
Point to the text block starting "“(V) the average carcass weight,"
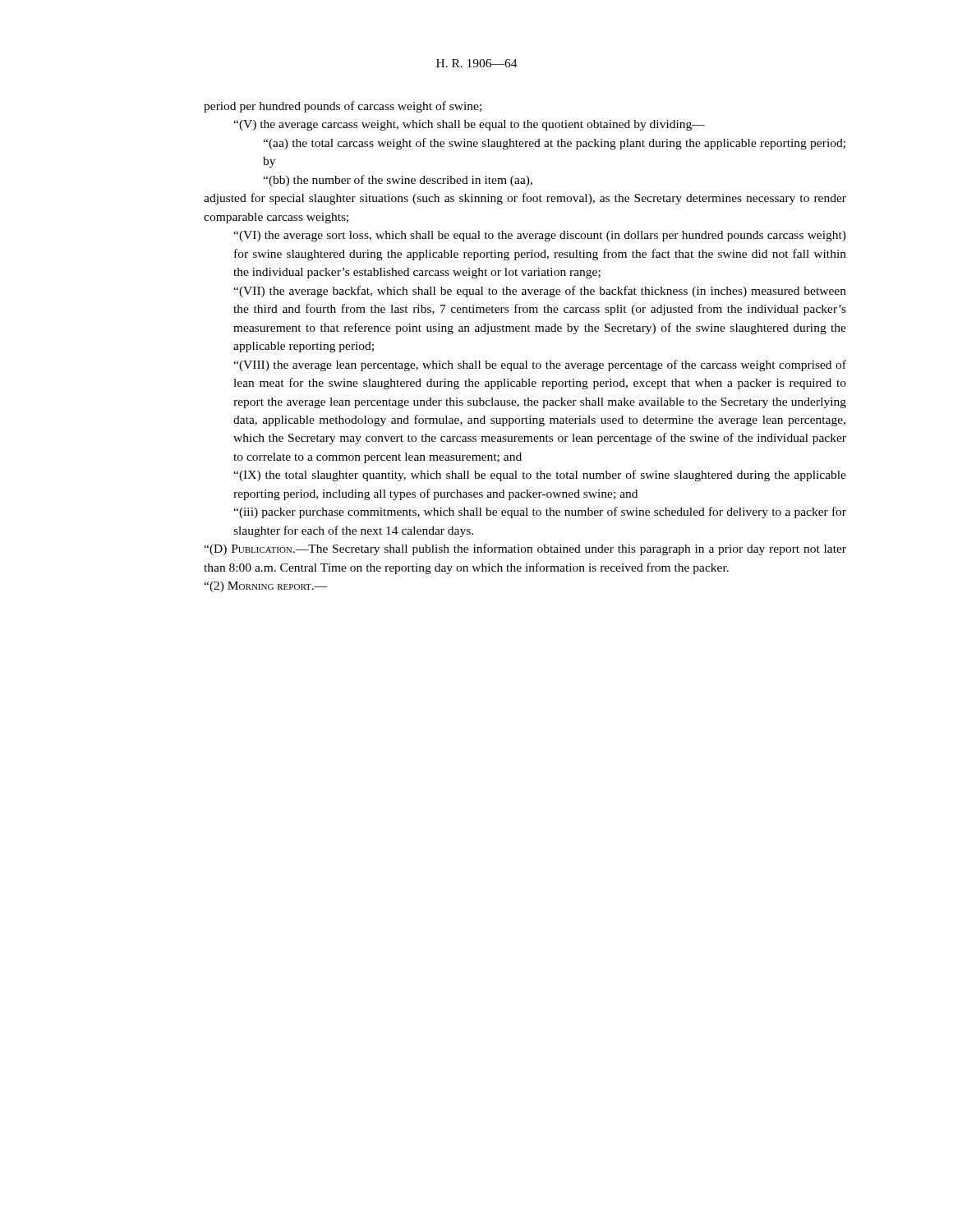pyautogui.click(x=540, y=125)
